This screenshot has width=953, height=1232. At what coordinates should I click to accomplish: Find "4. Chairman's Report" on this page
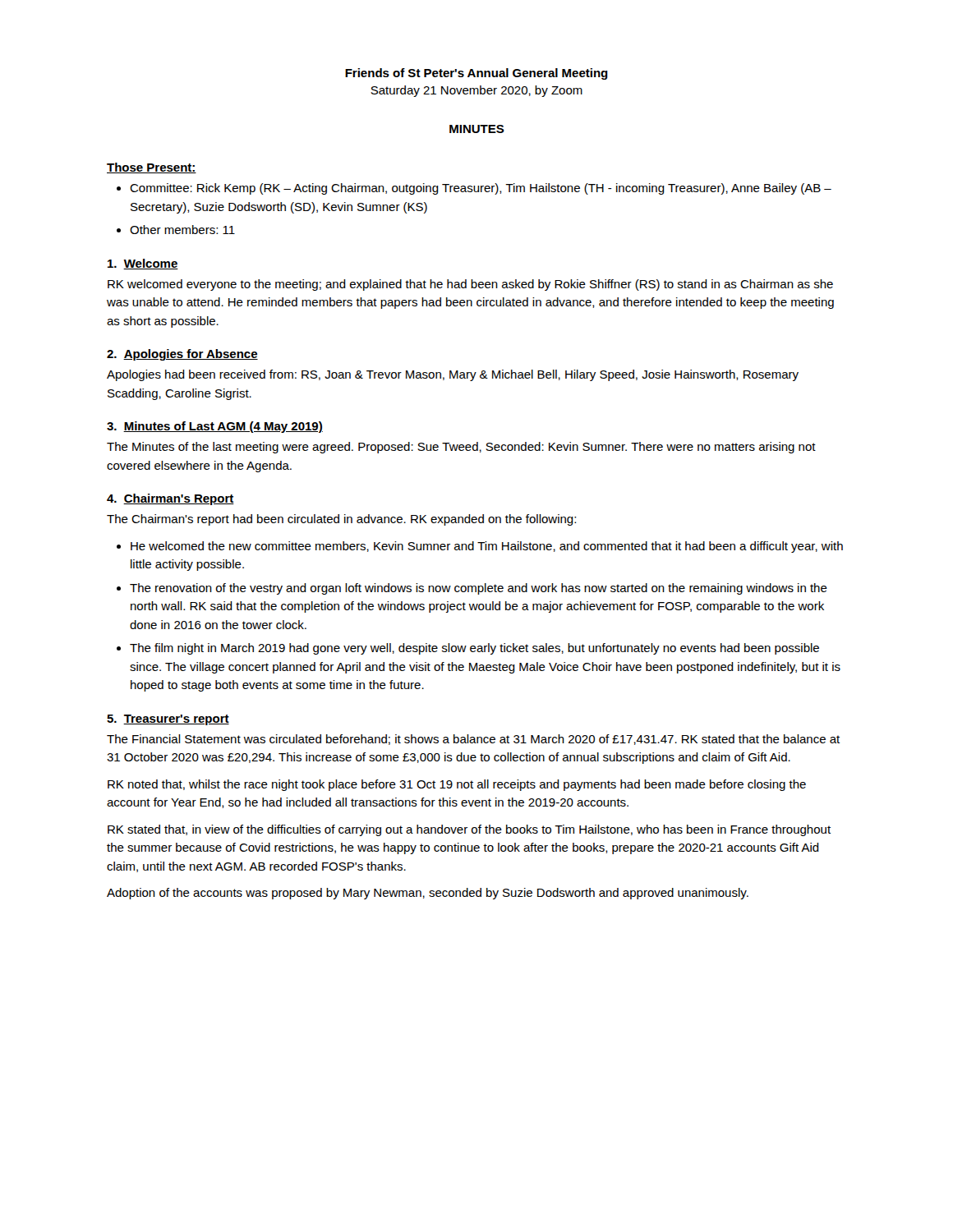pyautogui.click(x=170, y=498)
